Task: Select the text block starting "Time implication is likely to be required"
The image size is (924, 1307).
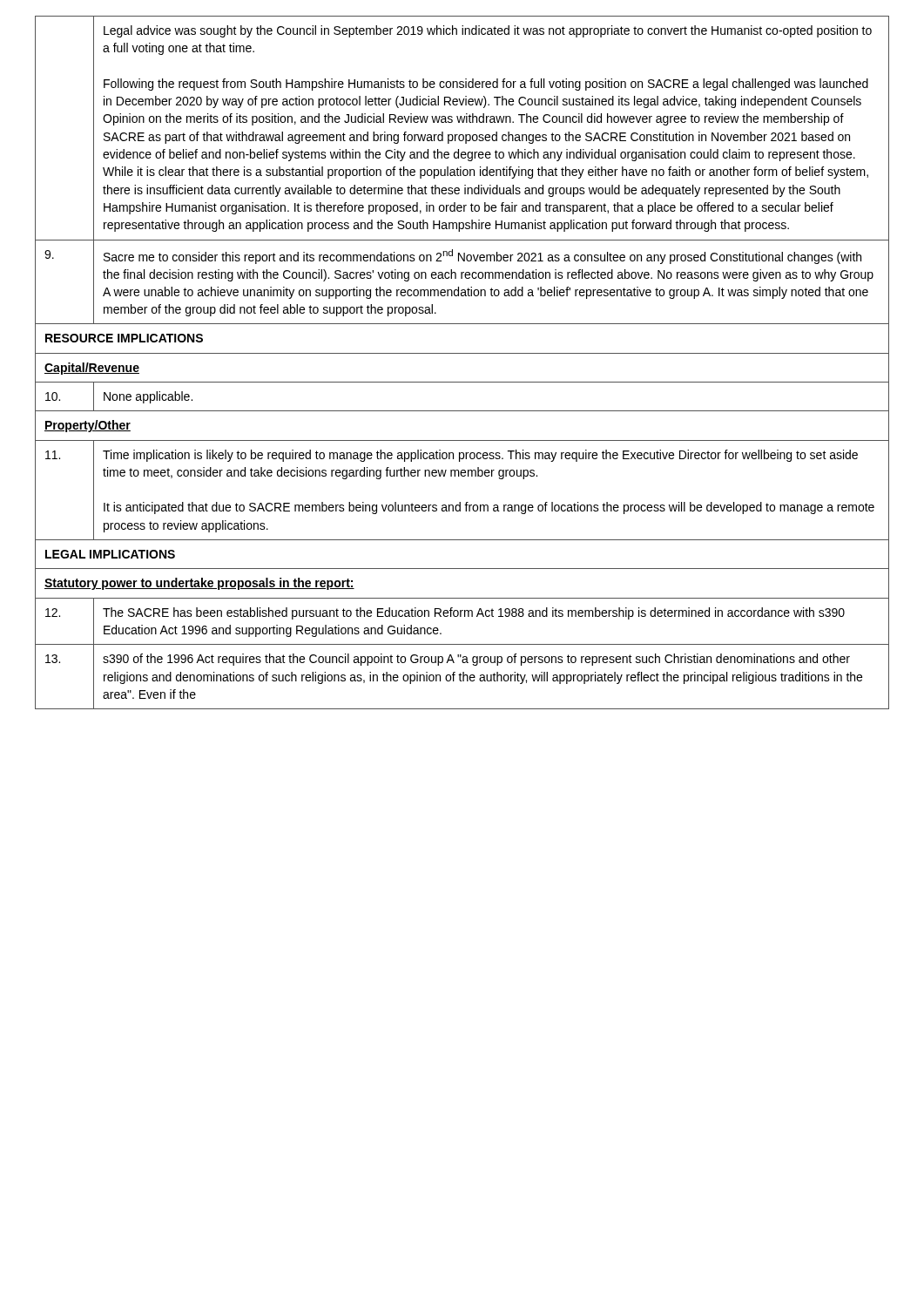Action: (480, 456)
